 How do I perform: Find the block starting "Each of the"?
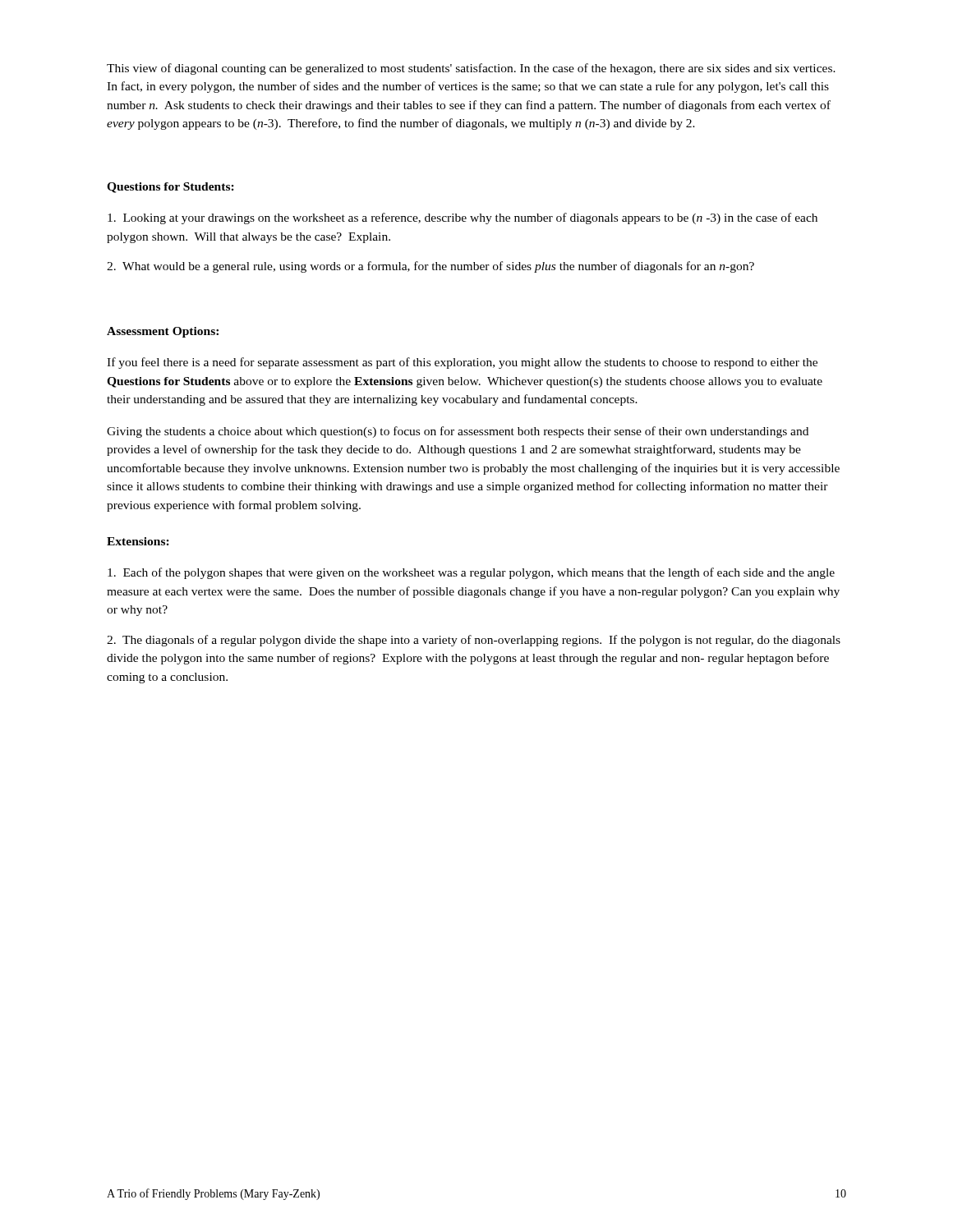473,591
